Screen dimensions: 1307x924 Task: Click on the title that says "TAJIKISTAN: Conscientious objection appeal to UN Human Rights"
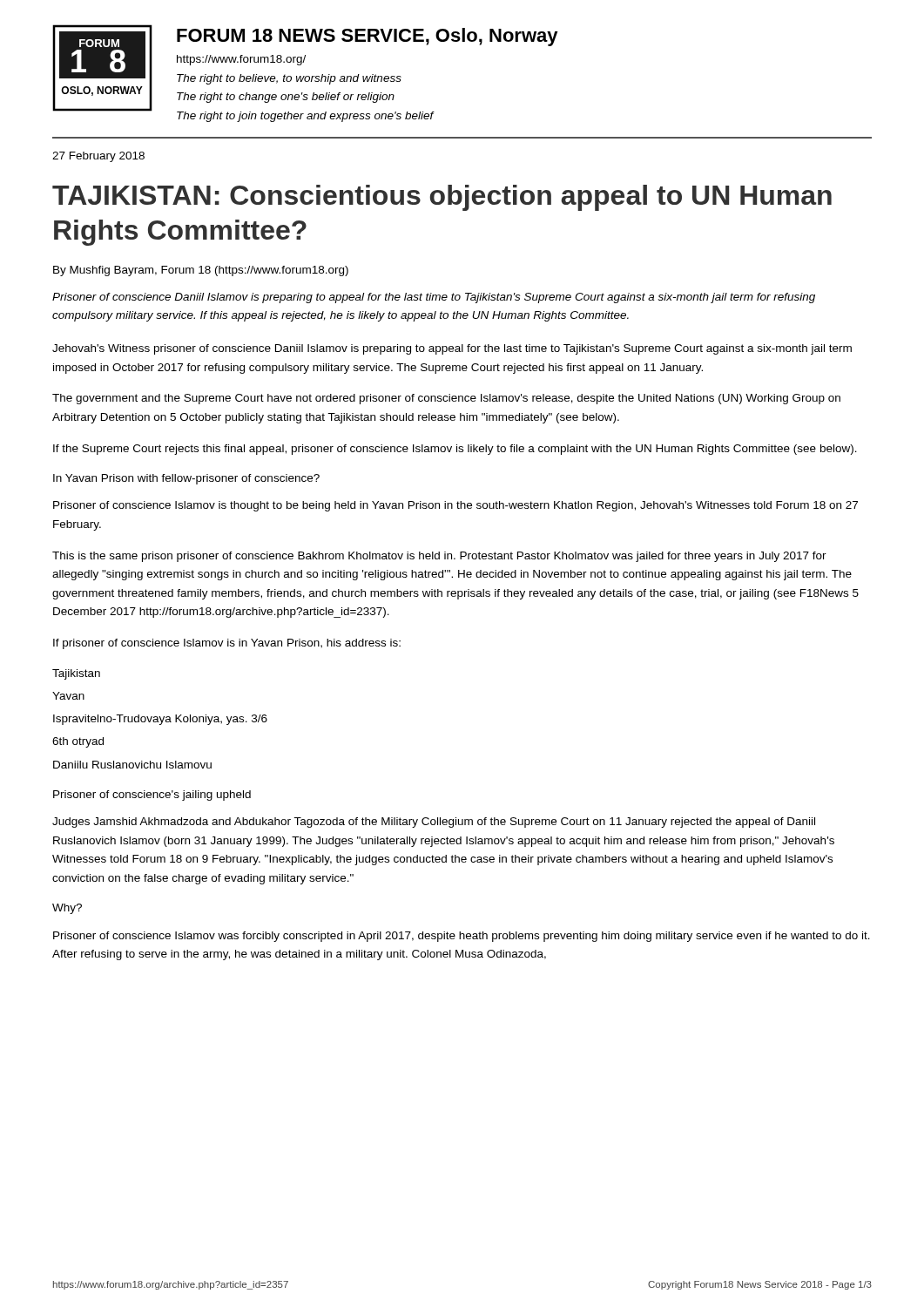[443, 213]
